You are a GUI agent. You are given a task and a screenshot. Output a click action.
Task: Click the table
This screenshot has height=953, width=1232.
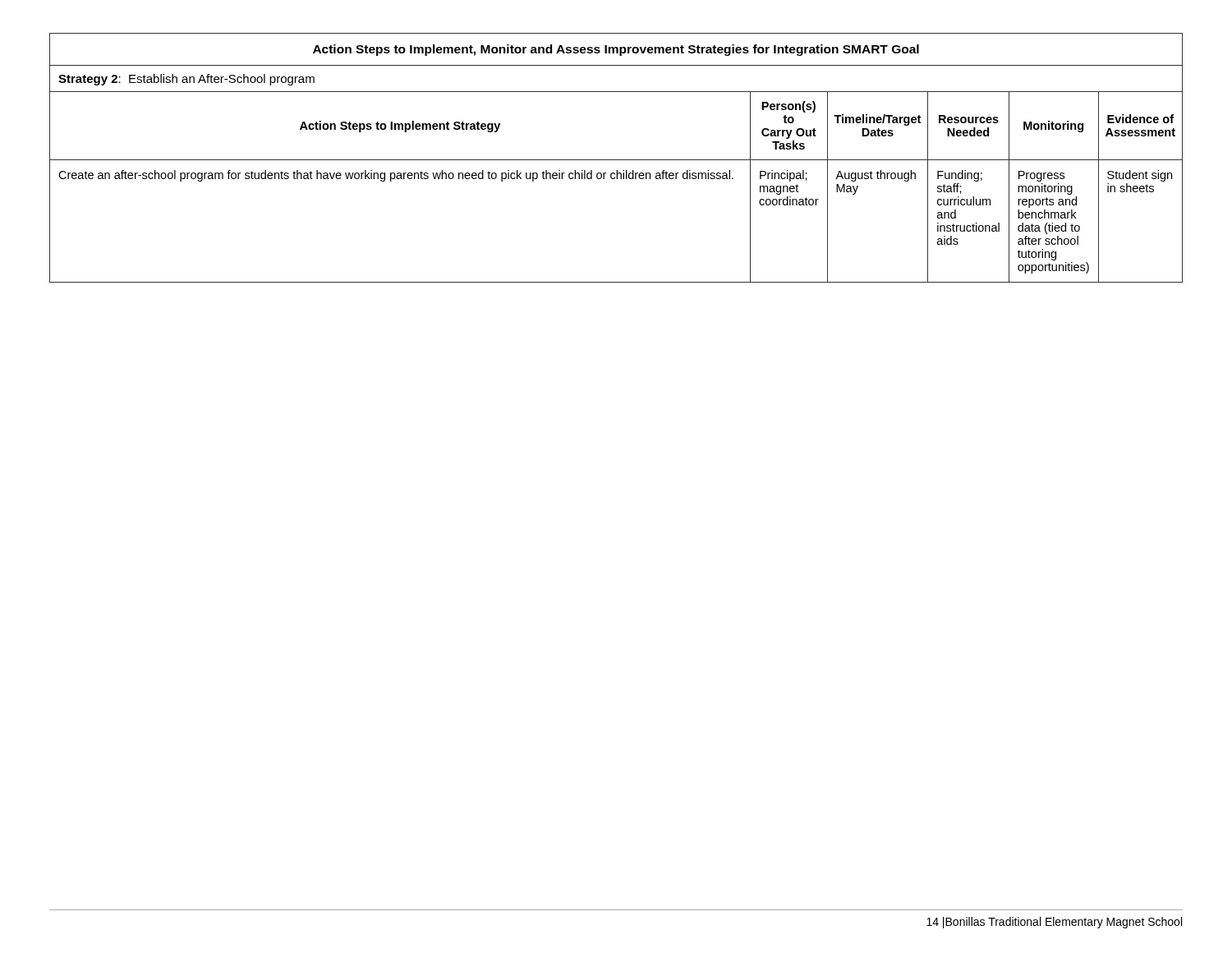[x=616, y=158]
